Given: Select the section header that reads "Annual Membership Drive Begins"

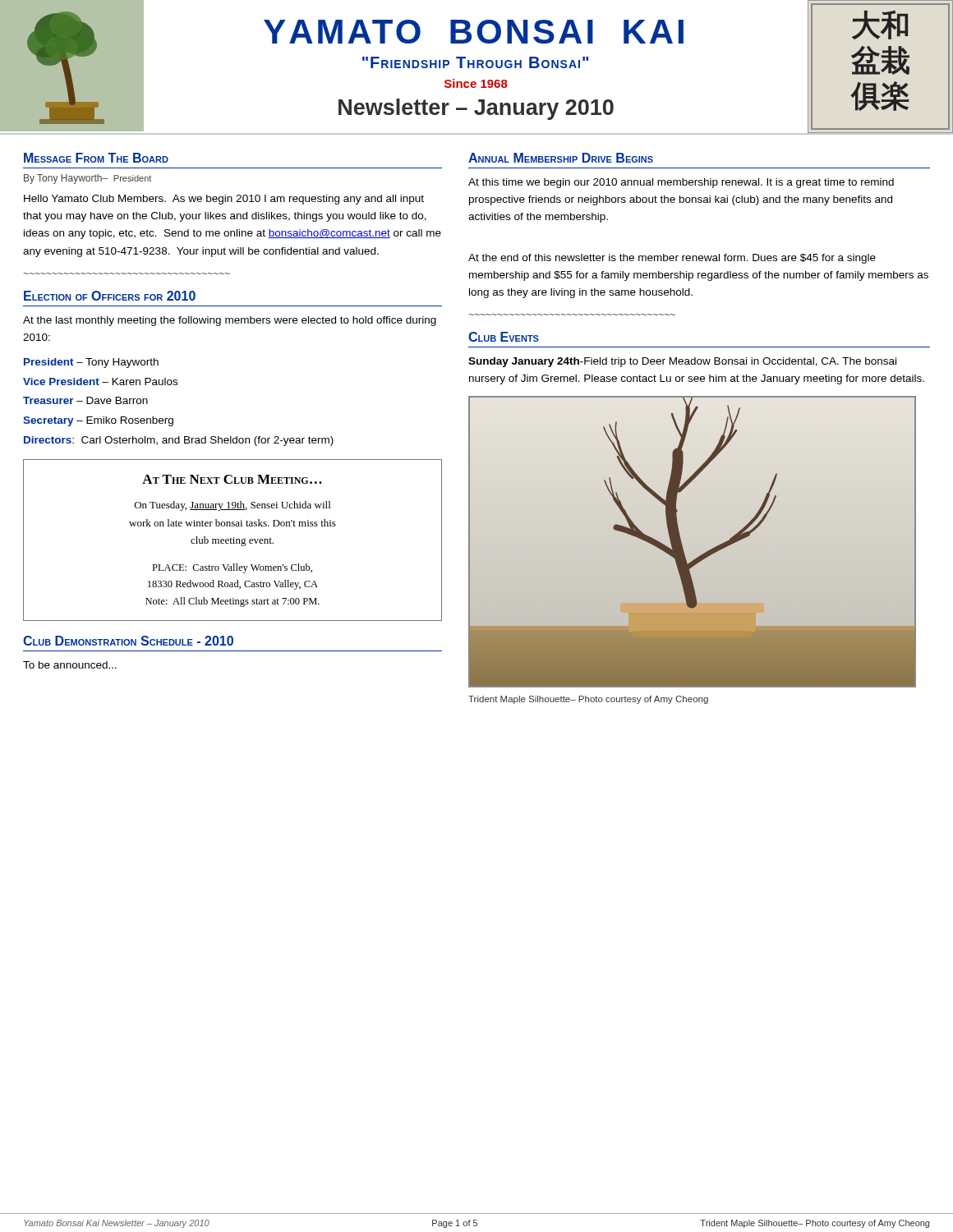Looking at the screenshot, I should (x=561, y=158).
